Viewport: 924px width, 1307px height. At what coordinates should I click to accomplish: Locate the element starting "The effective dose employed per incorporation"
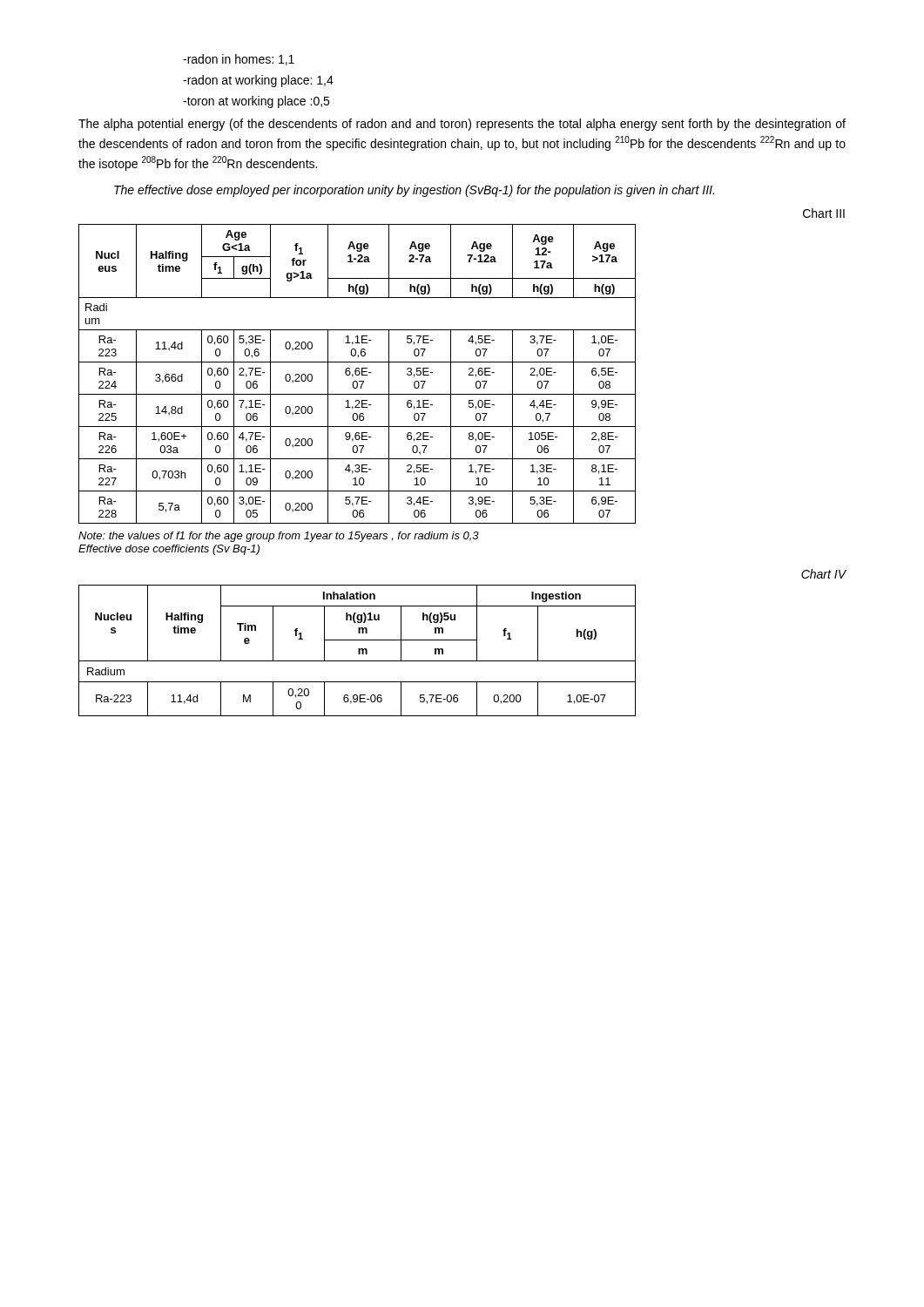tap(414, 190)
